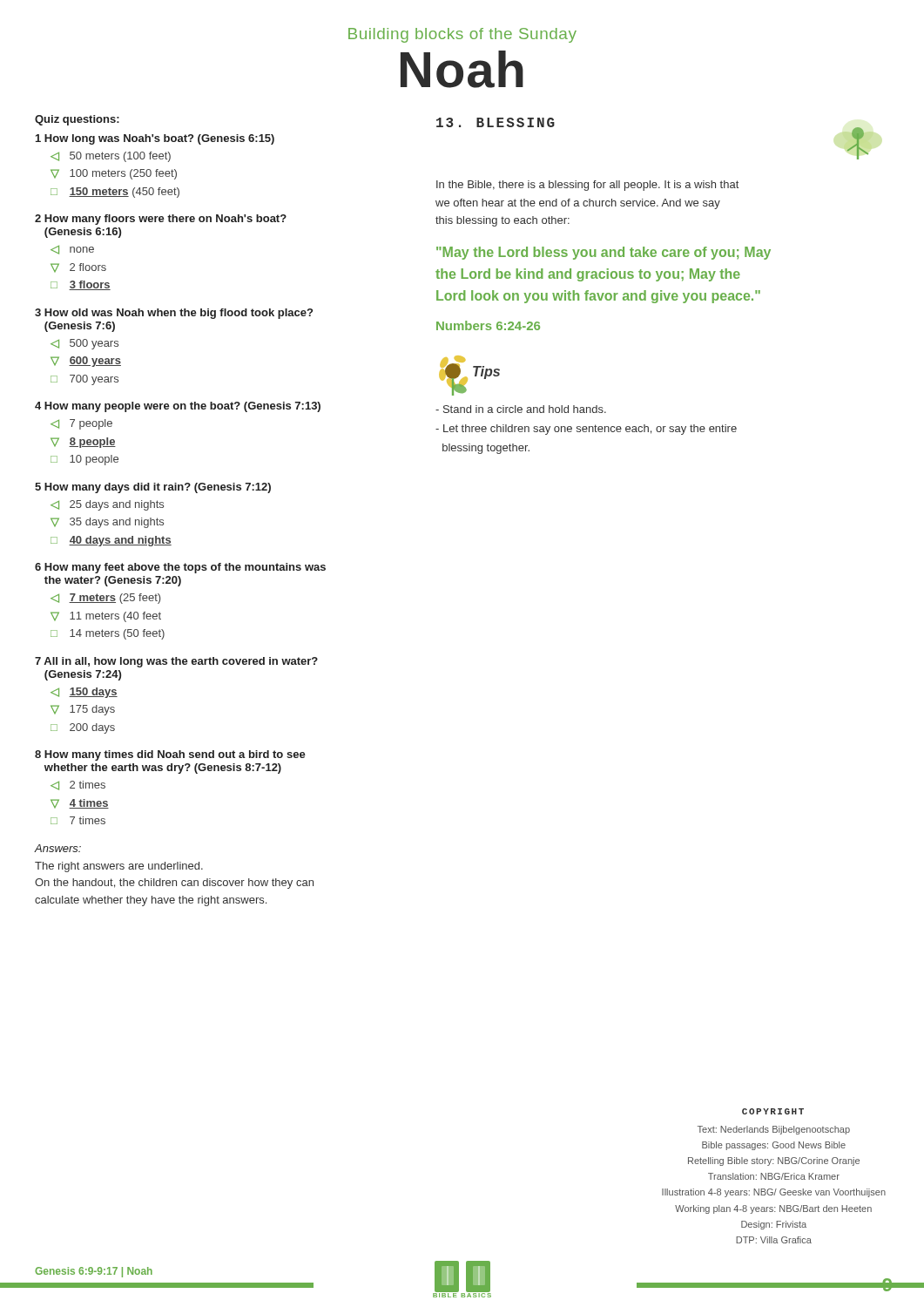Click where it says "Quiz questions:"
Viewport: 924px width, 1307px height.
point(77,119)
